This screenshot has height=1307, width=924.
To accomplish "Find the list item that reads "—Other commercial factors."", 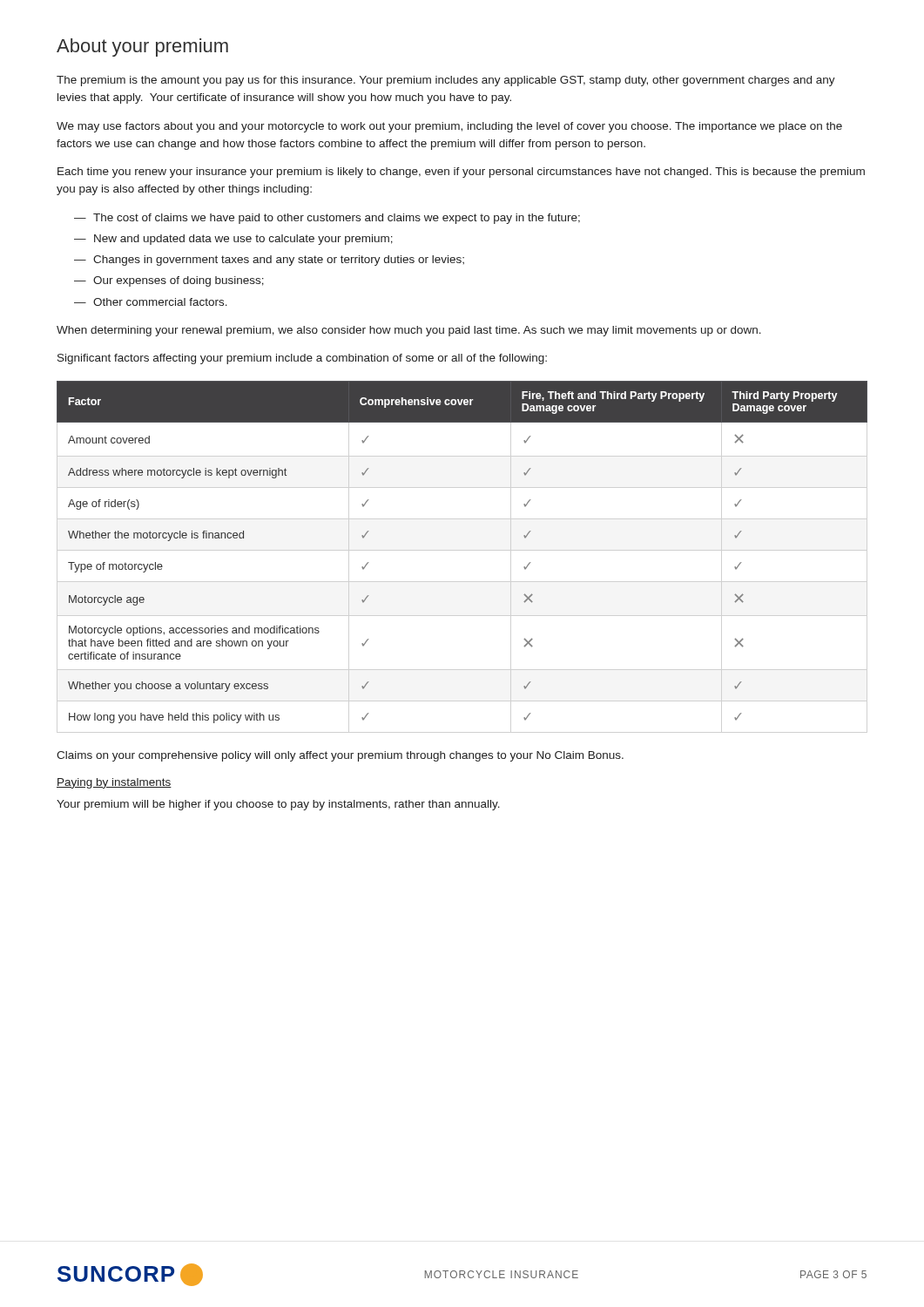I will point(151,302).
